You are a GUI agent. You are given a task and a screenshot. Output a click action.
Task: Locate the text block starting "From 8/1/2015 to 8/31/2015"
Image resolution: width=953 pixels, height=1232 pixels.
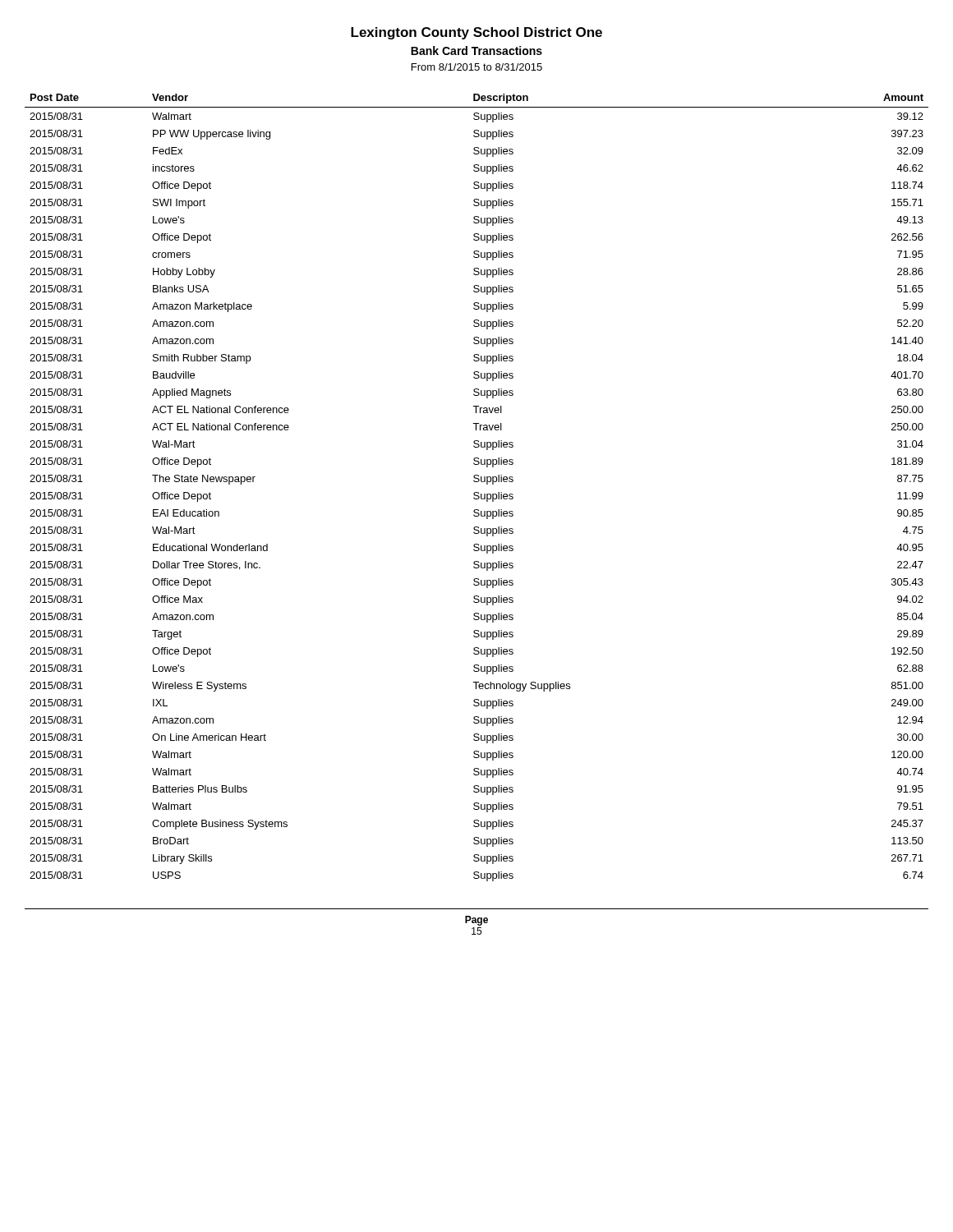(x=476, y=67)
